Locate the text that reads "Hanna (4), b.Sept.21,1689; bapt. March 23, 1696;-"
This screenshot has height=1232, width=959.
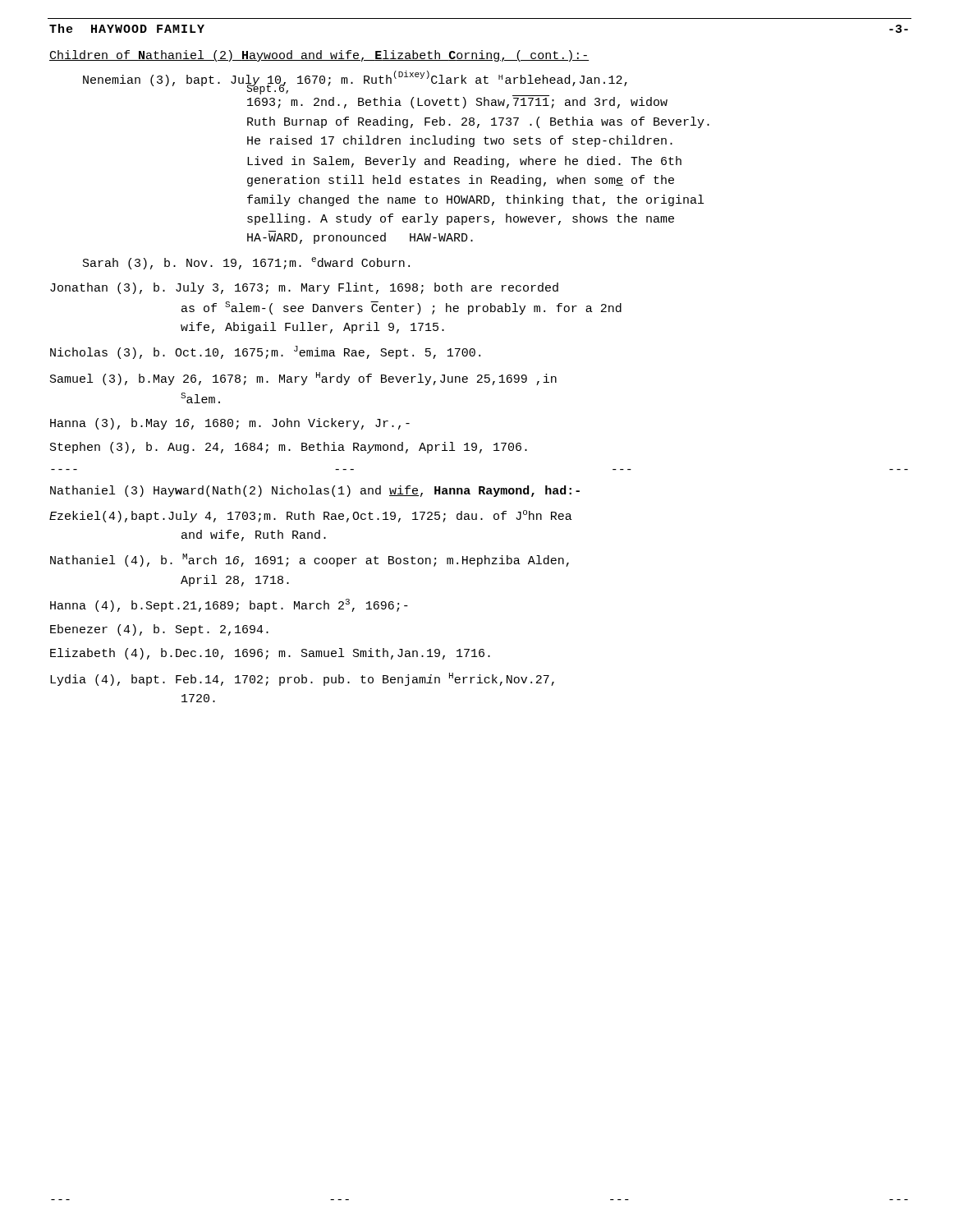tap(229, 605)
